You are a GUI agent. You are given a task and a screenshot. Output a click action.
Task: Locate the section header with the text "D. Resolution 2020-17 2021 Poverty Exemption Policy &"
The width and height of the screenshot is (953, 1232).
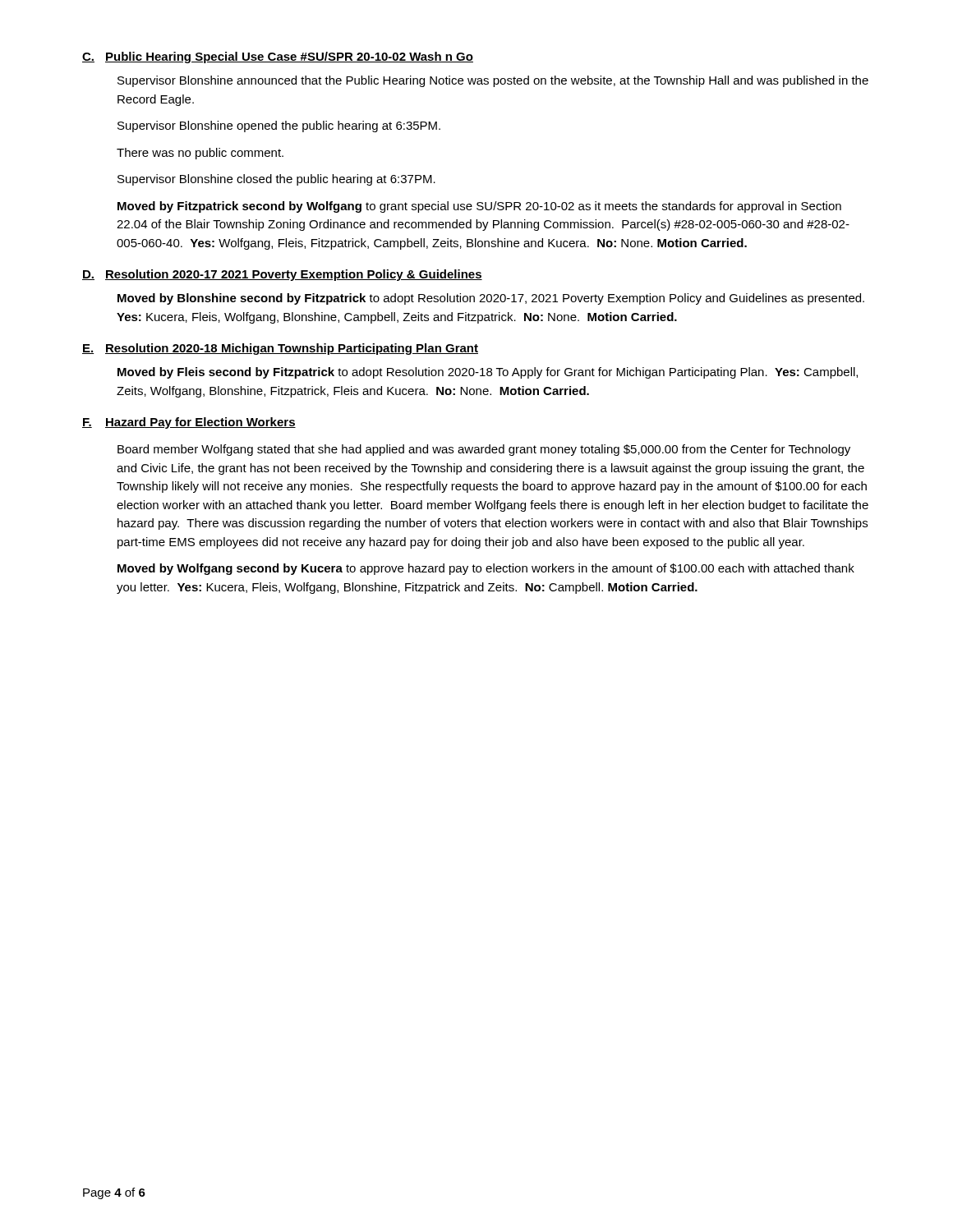[x=282, y=274]
